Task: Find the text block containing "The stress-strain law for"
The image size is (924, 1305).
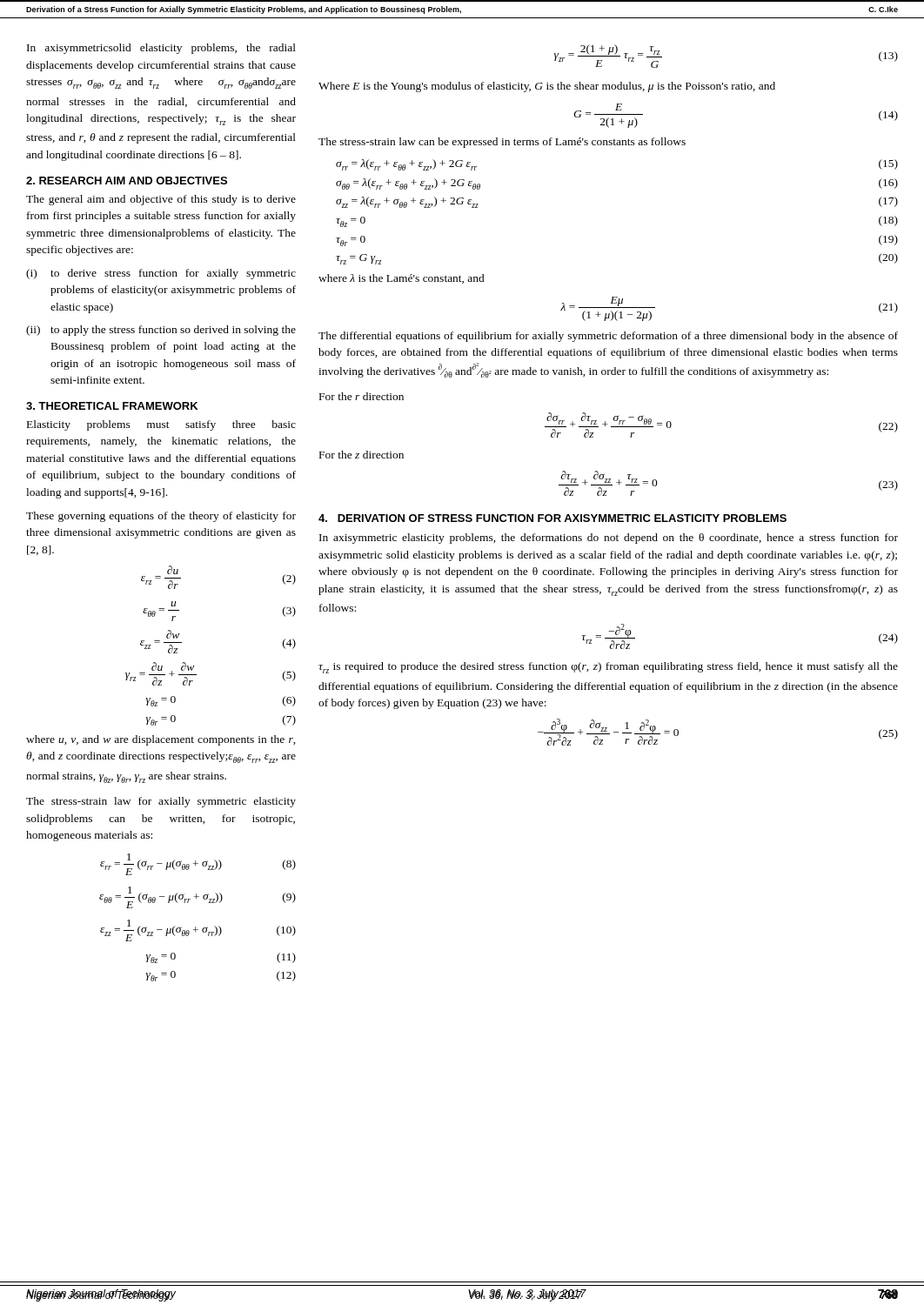Action: 161,818
